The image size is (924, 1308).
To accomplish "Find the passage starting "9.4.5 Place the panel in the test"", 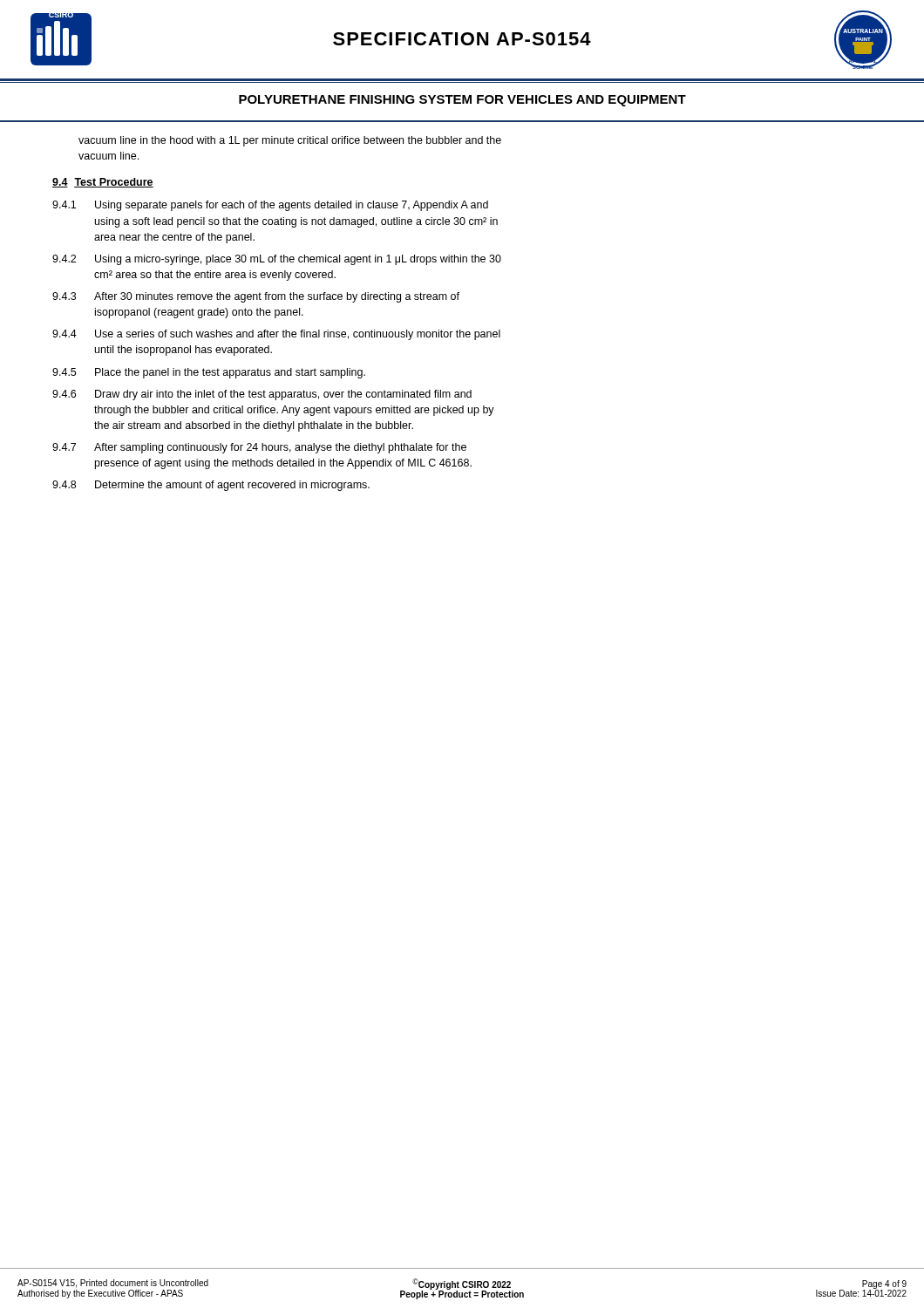I will click(x=209, y=372).
